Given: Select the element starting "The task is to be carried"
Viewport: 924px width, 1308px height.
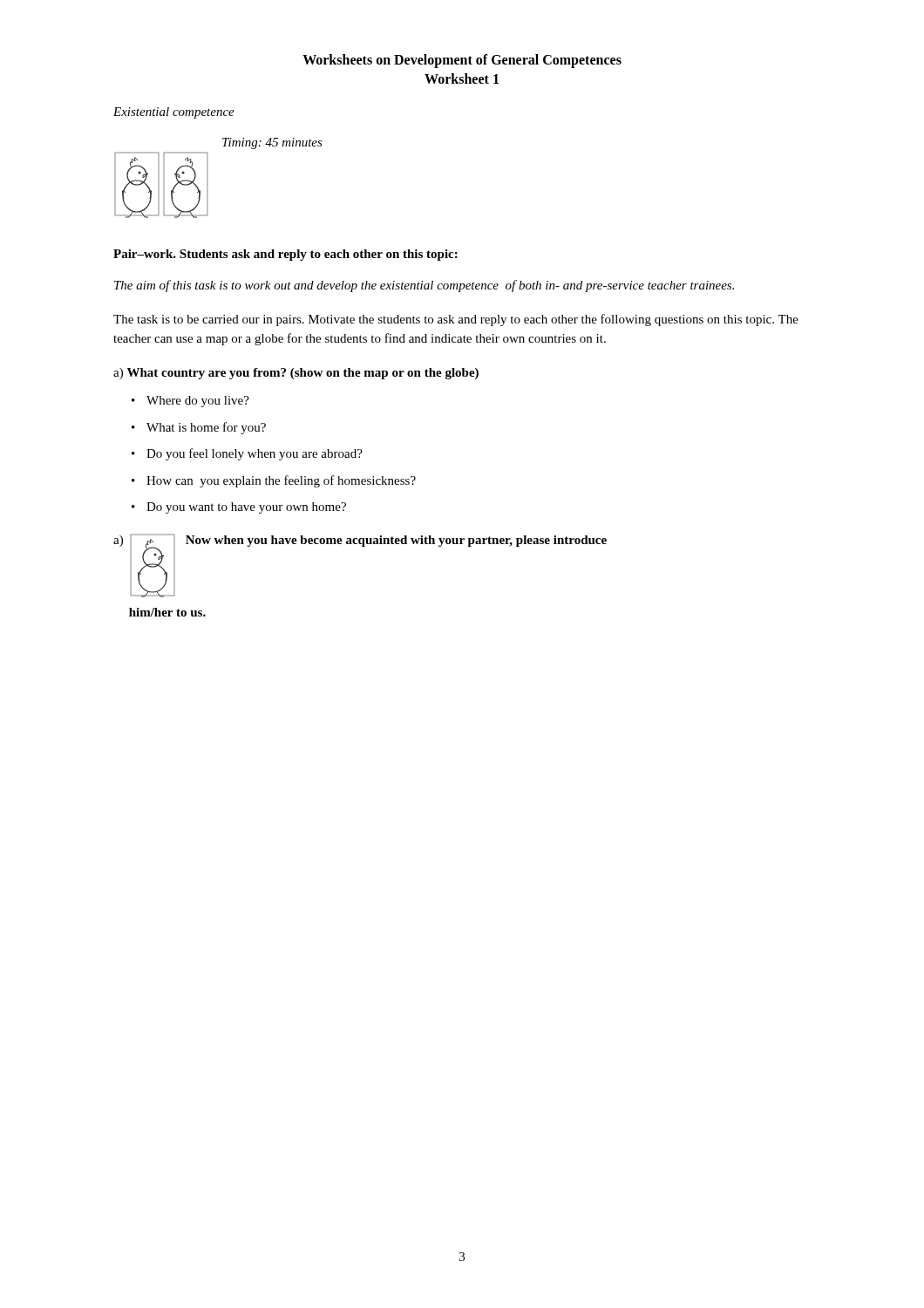Looking at the screenshot, I should pos(456,329).
